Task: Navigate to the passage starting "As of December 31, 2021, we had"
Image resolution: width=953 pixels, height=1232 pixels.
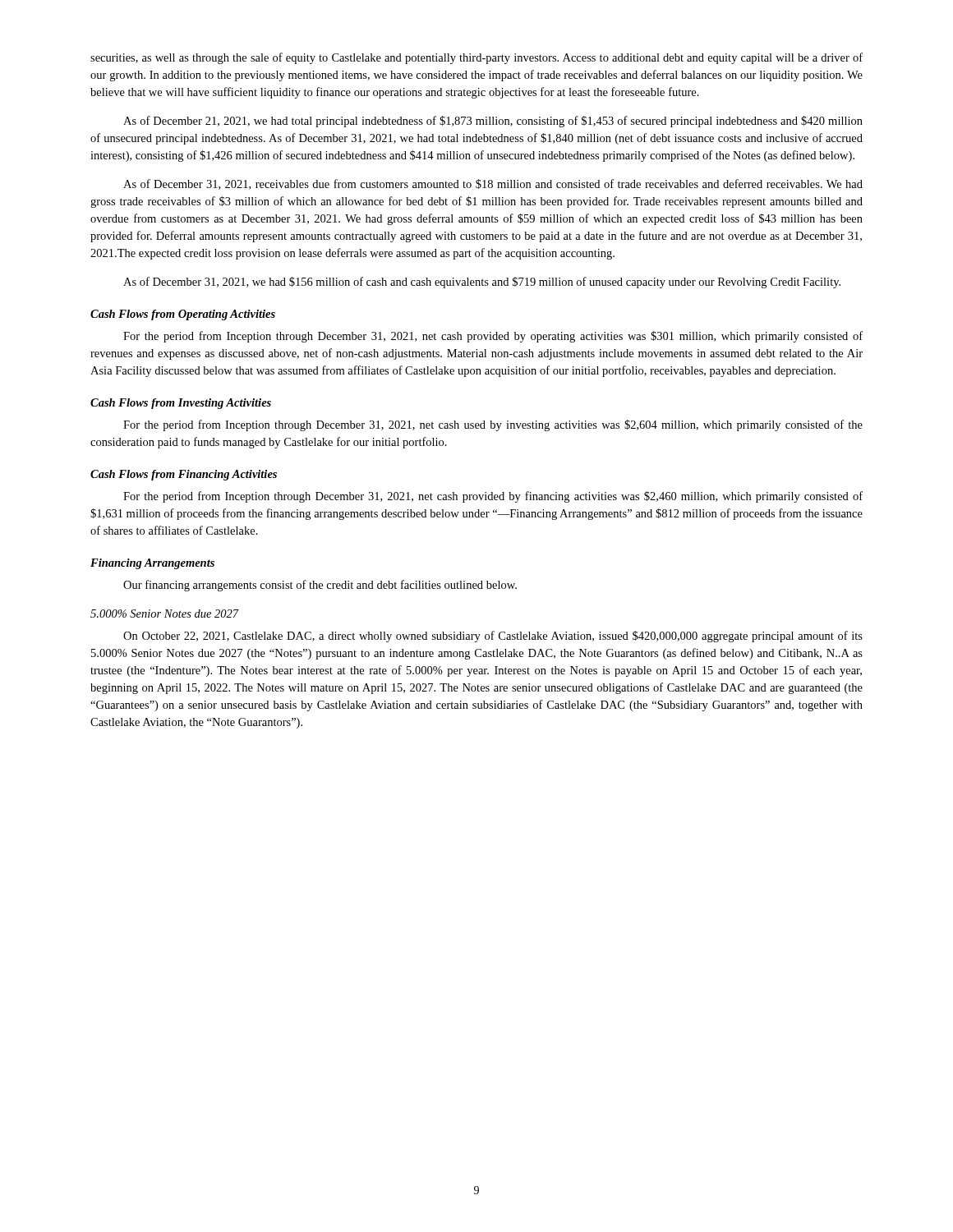Action: [x=482, y=282]
